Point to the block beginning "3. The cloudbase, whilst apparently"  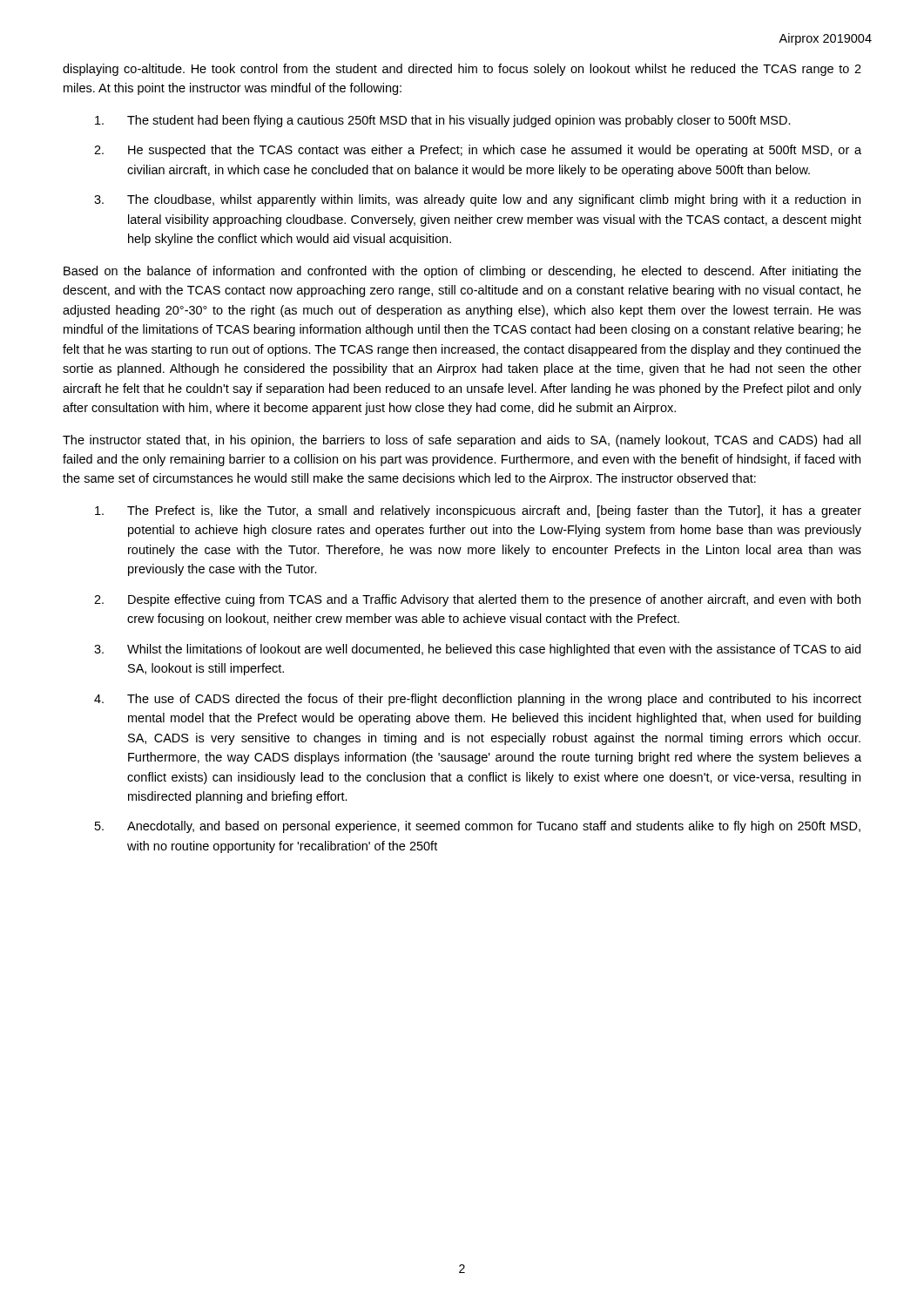462,220
